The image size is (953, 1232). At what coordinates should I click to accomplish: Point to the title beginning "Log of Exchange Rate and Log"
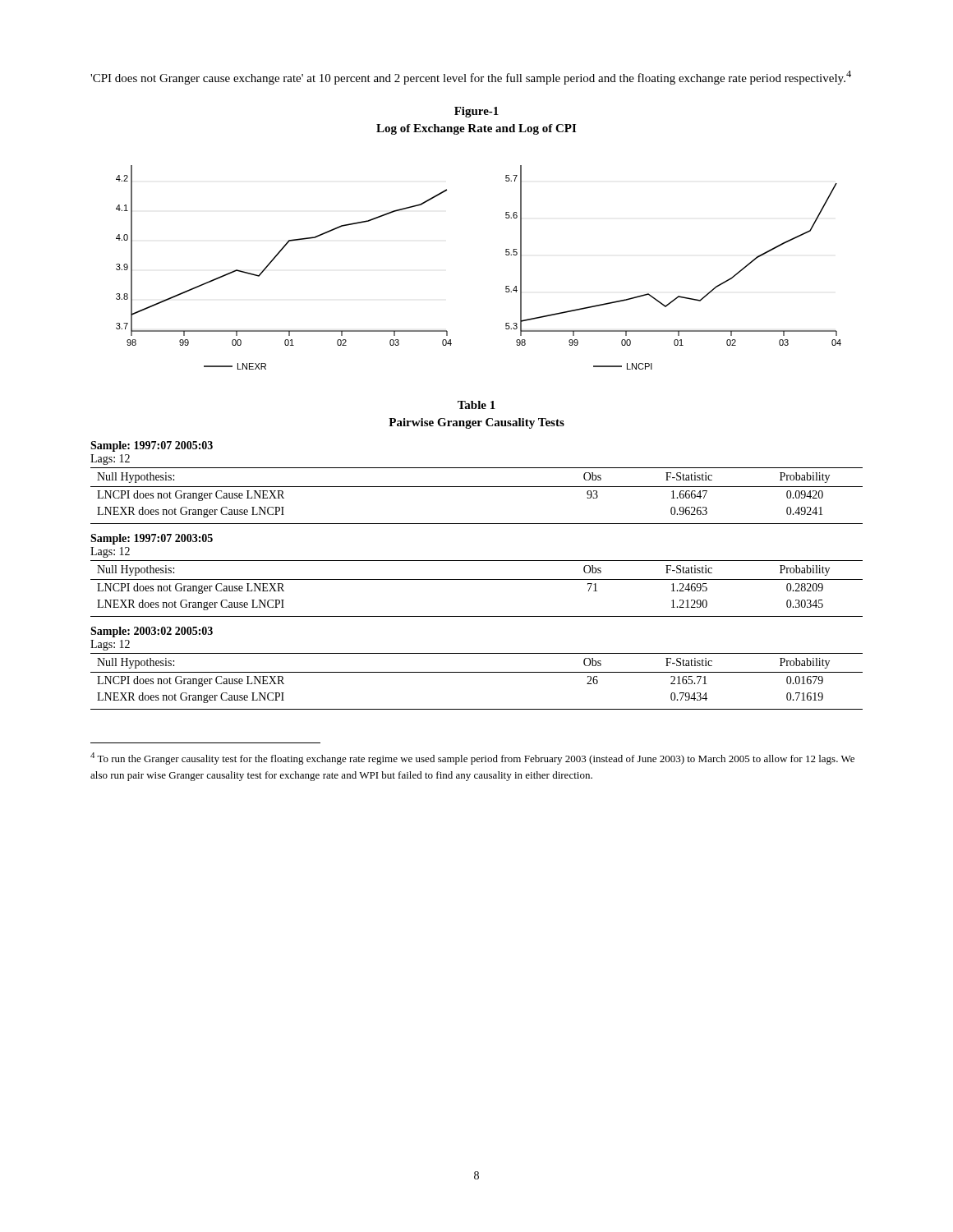[x=476, y=128]
